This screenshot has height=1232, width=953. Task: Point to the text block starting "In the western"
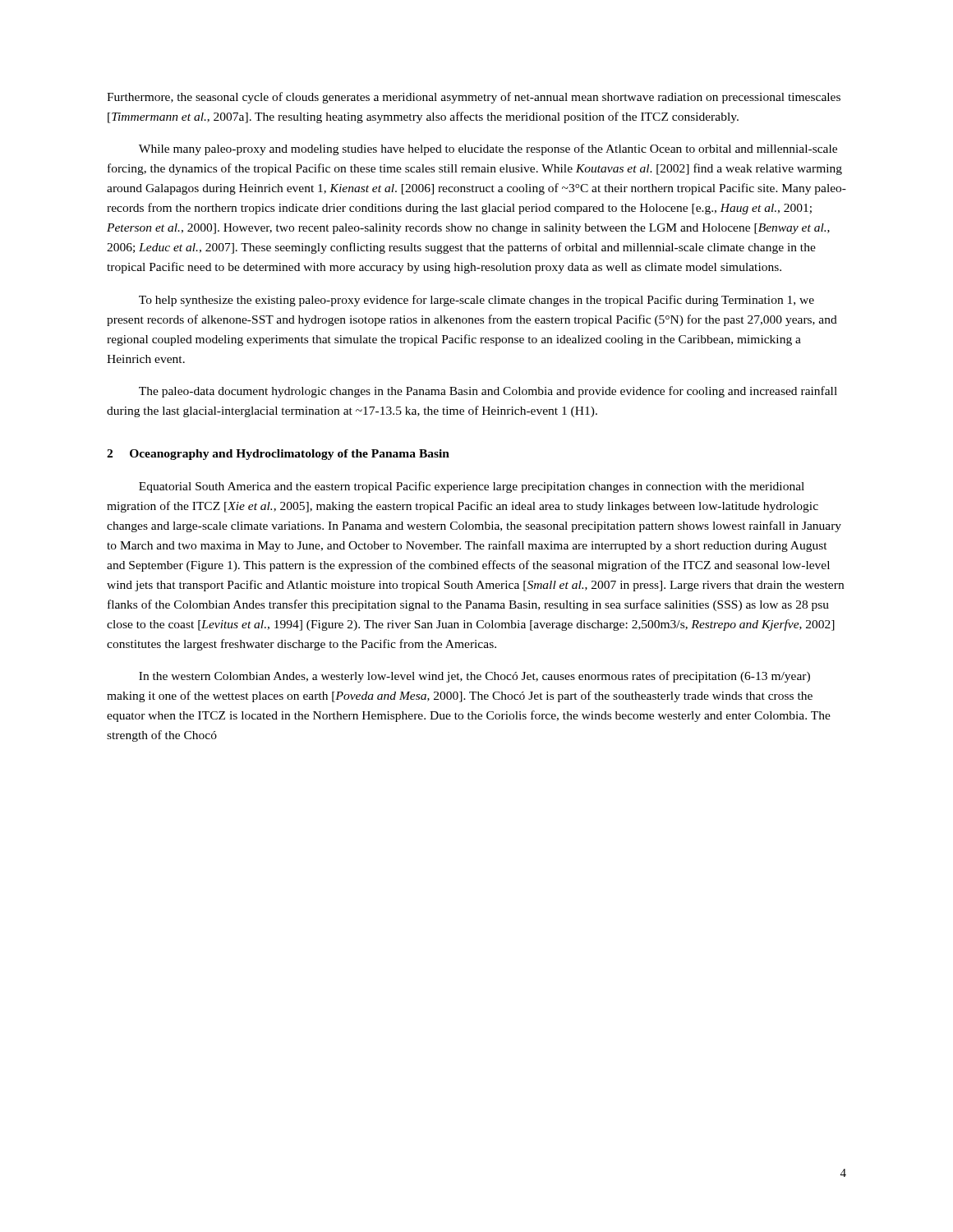coord(476,706)
